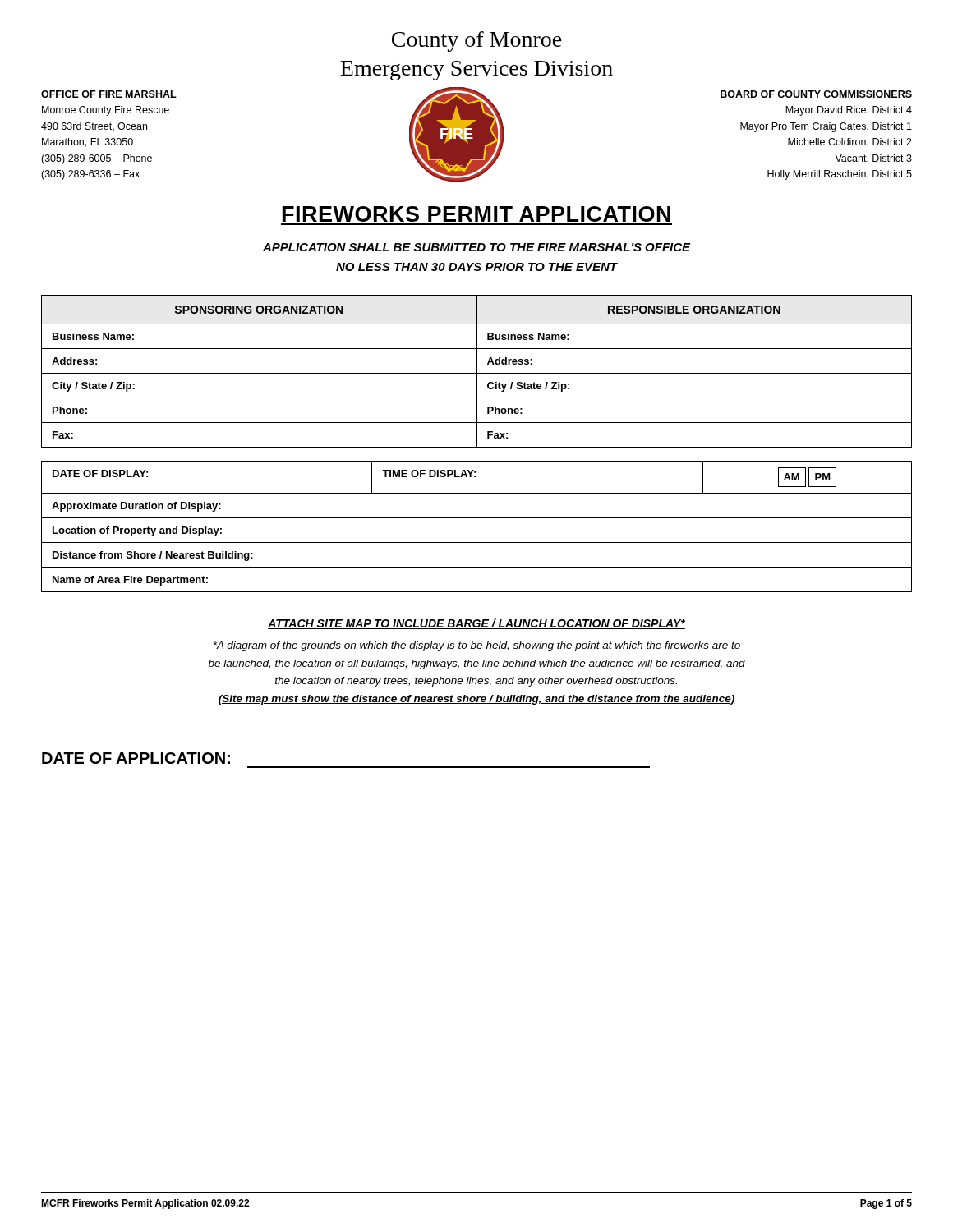Find the element starting "A diagram of the"

coord(476,672)
